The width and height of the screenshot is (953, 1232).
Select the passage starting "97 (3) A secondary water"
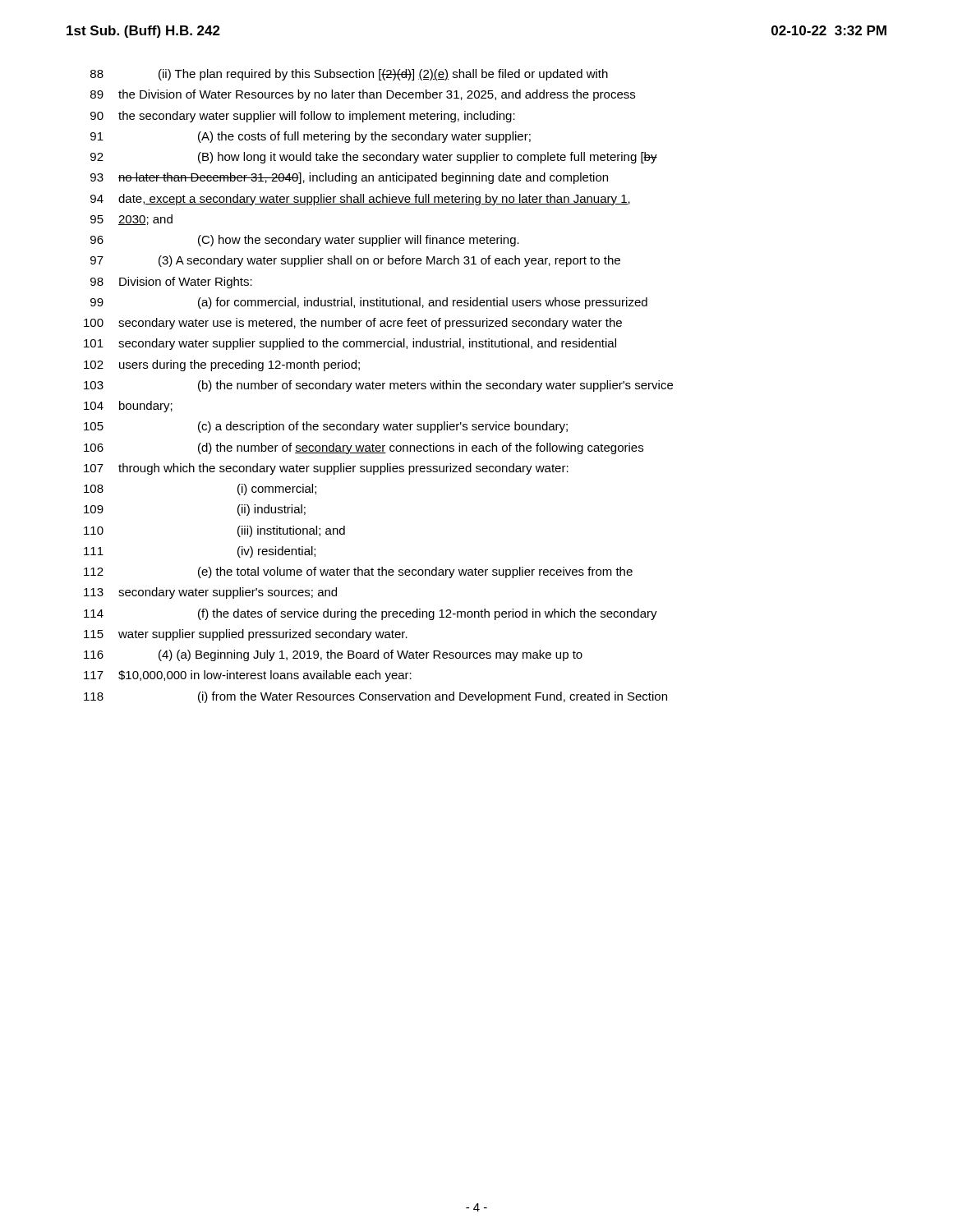[476, 260]
